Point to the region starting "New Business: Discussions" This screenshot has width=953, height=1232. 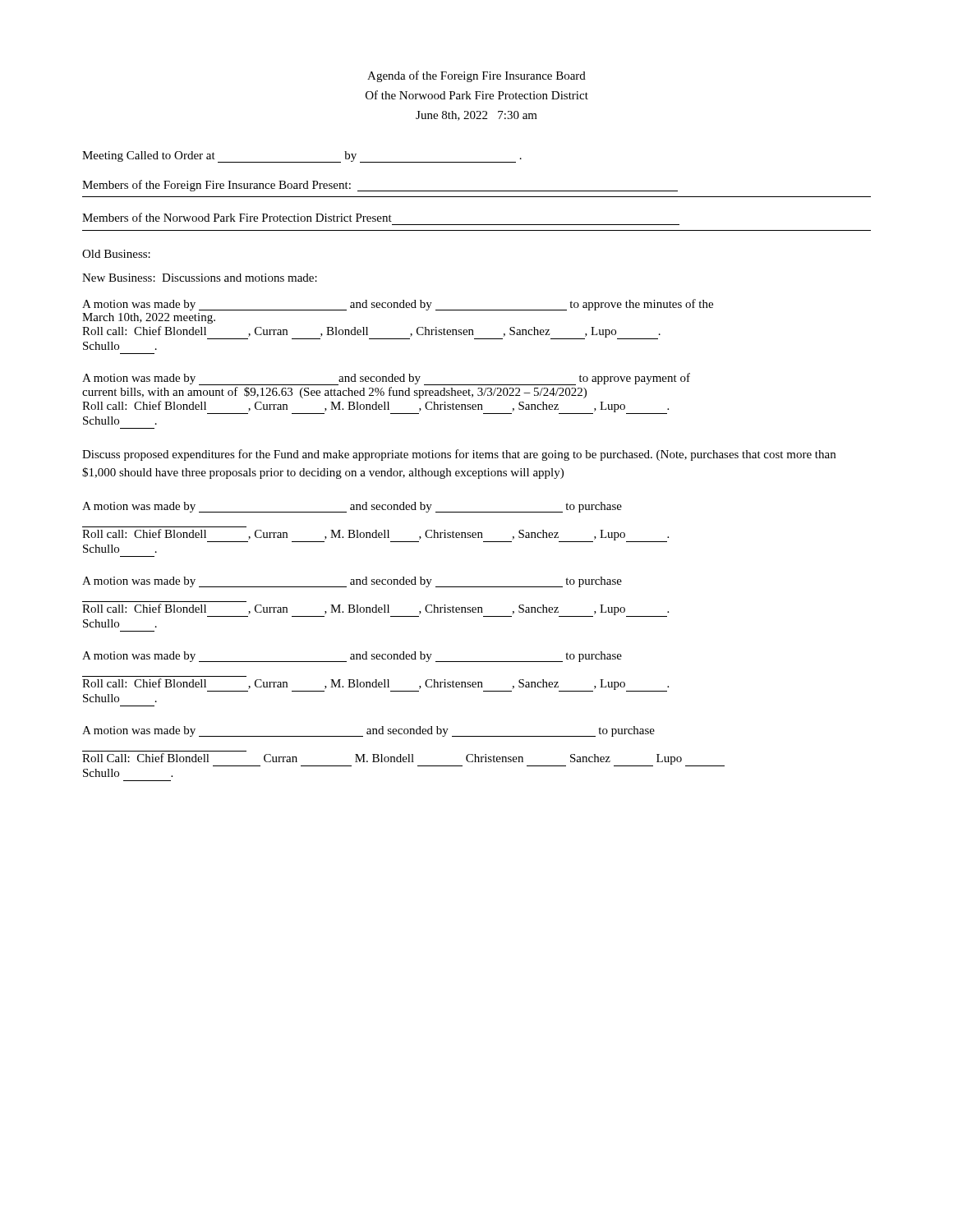[200, 277]
